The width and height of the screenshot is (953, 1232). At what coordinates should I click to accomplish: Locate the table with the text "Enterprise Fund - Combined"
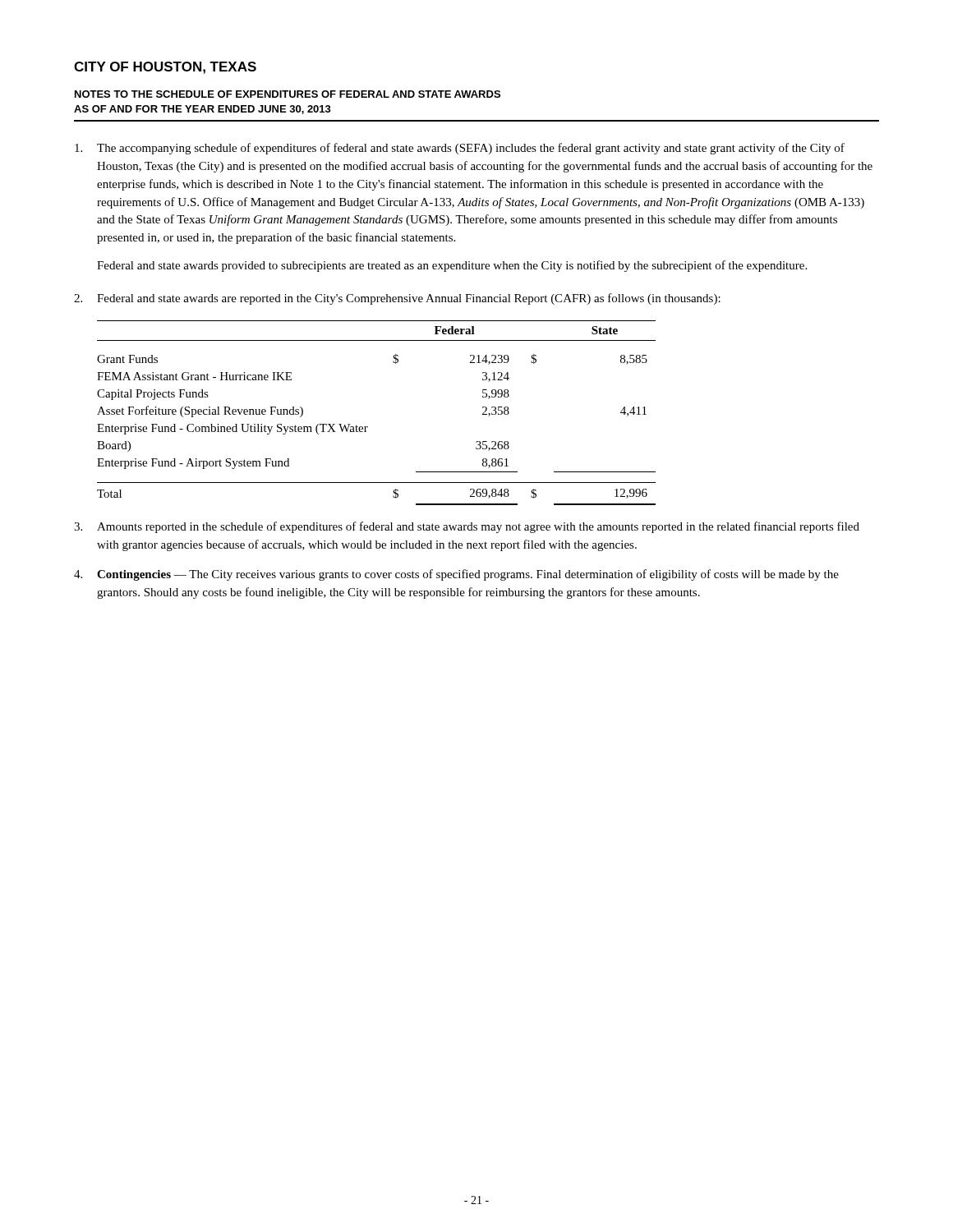click(488, 413)
